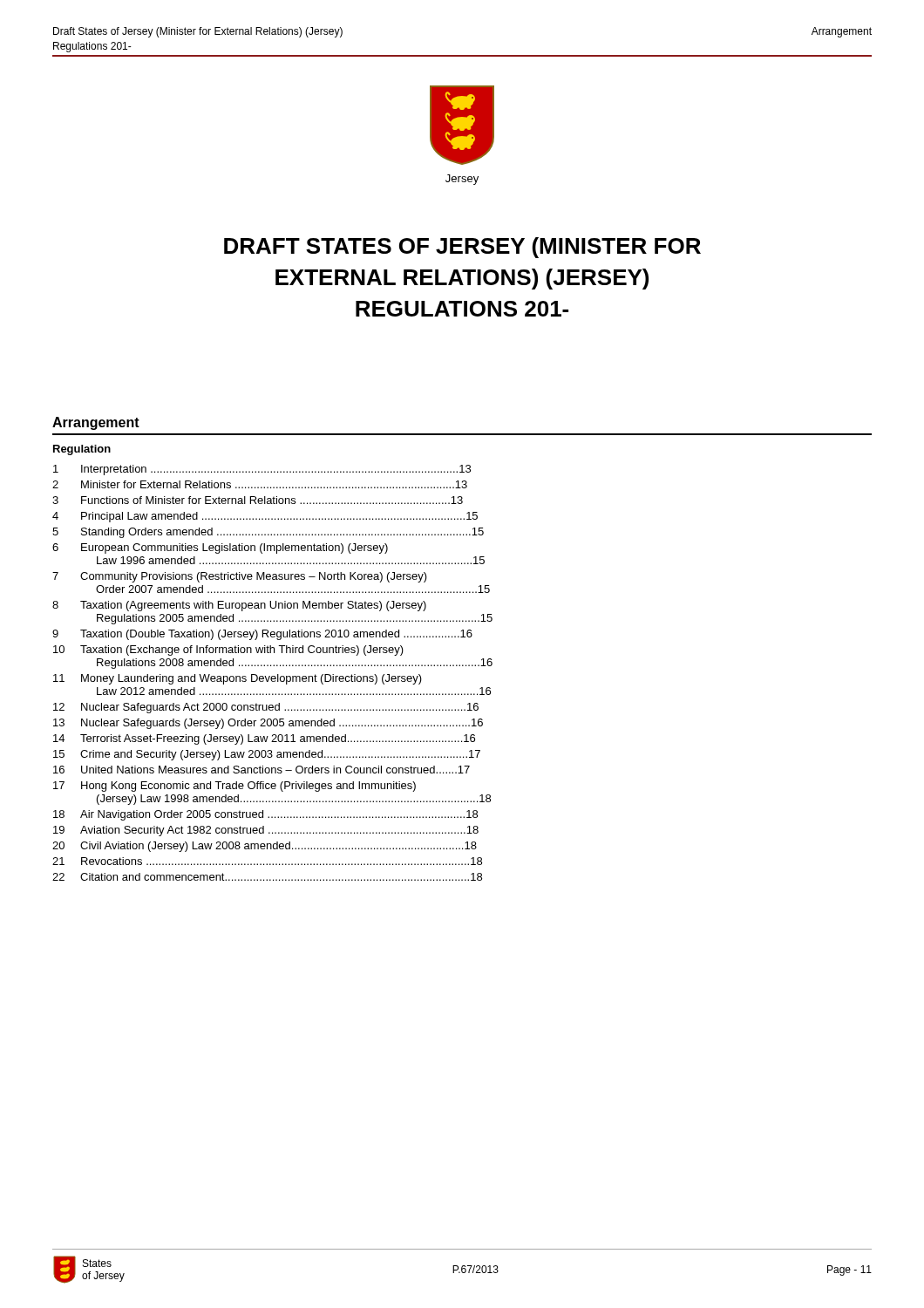Viewport: 924px width, 1308px height.
Task: Locate the region starting "11 Money Laundering and Weapons Development"
Action: click(462, 684)
